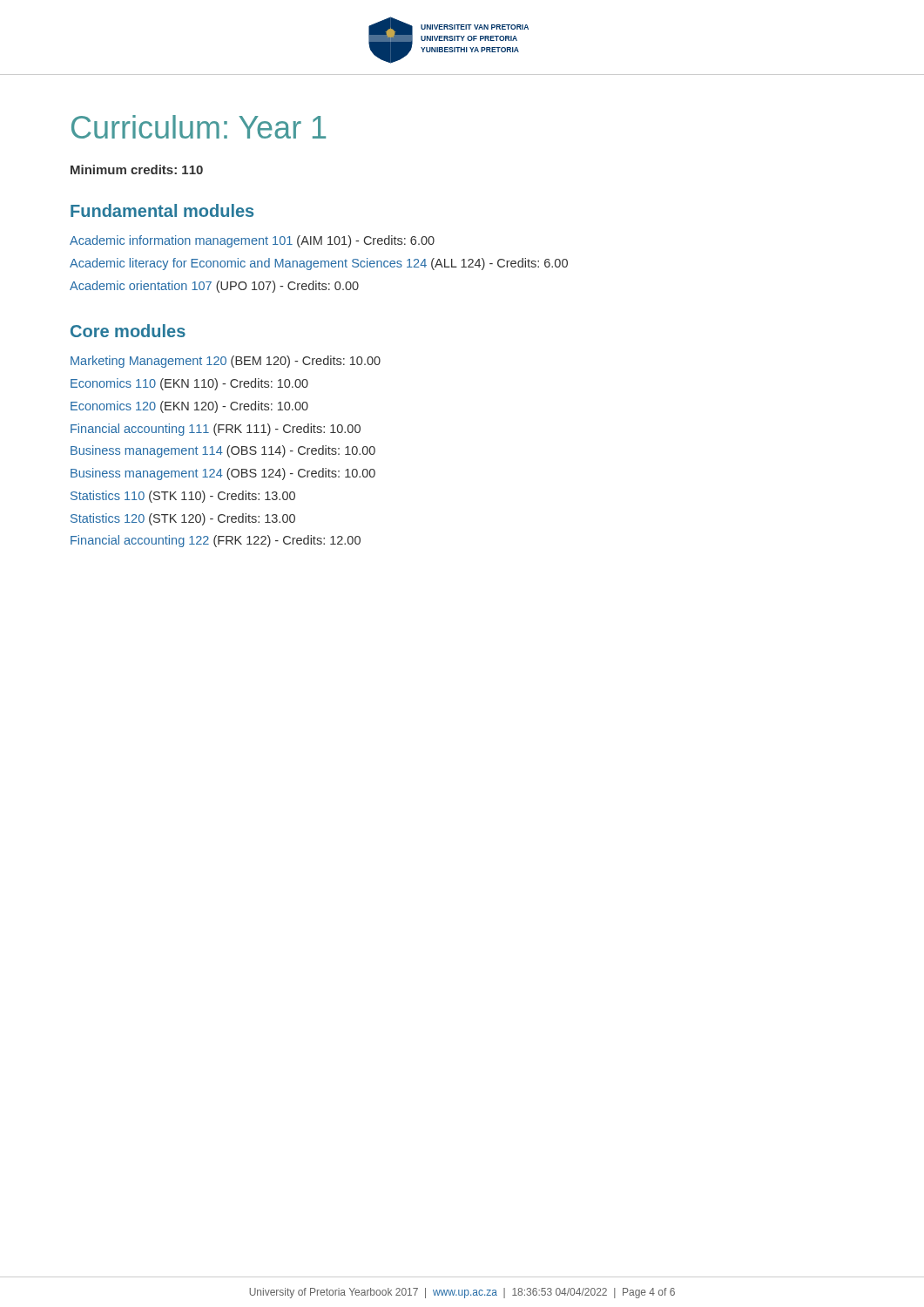This screenshot has height=1307, width=924.
Task: Click on the section header that says "Core modules"
Action: (x=128, y=331)
